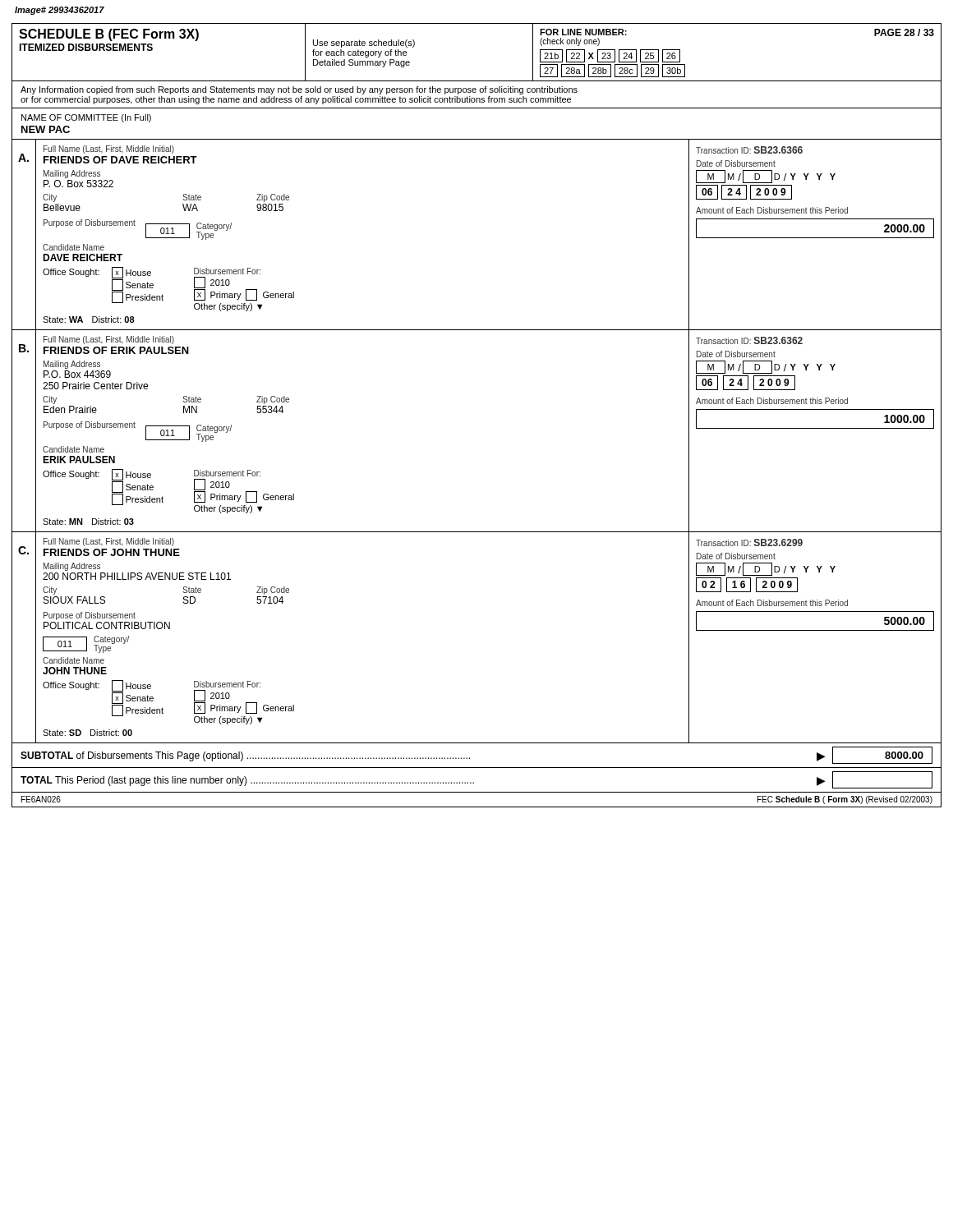The height and width of the screenshot is (1232, 953).
Task: Find the title that says "ITEMIZED DISBURSEMENTS"
Action: pos(86,48)
